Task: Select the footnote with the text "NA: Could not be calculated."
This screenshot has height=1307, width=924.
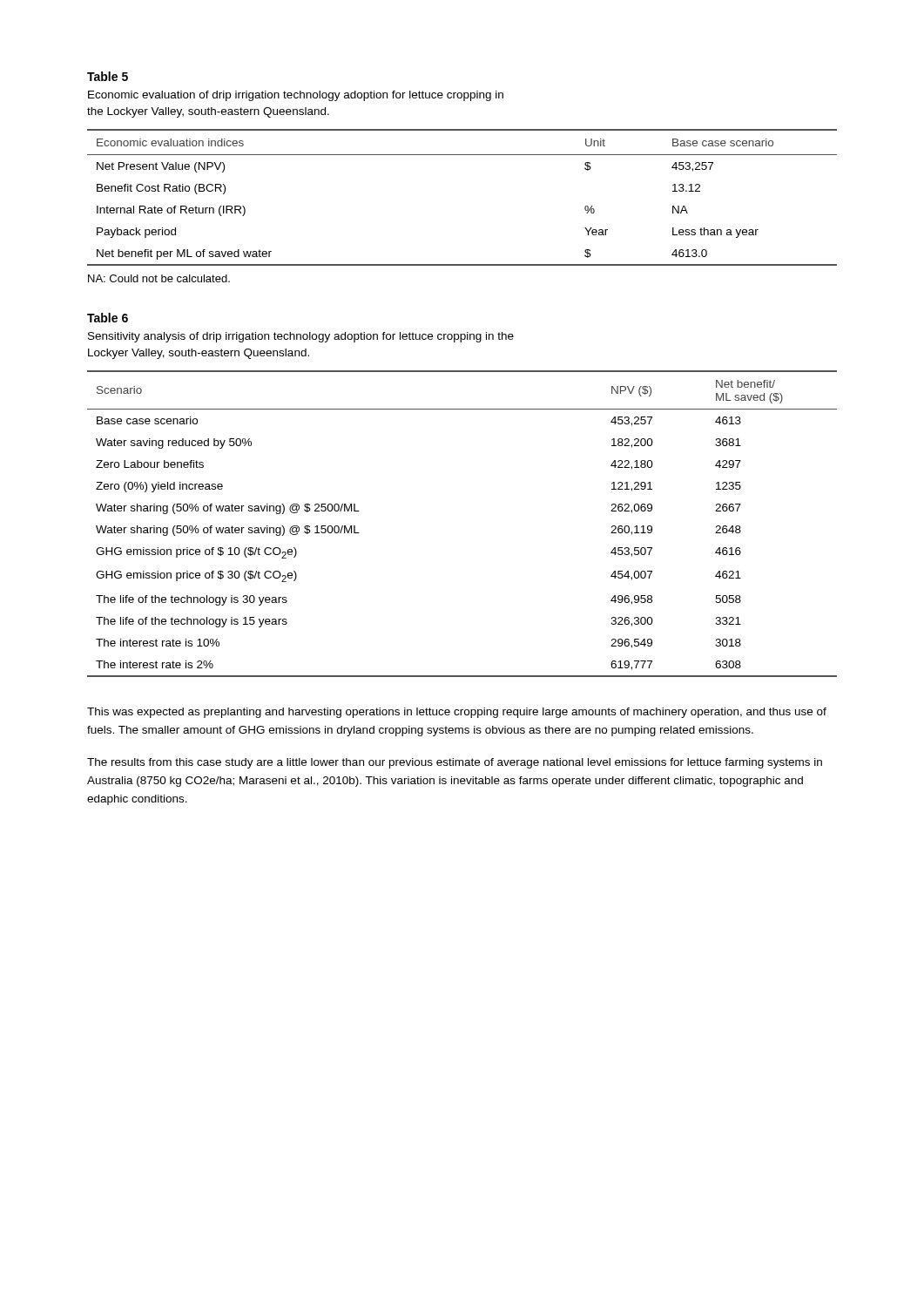Action: pos(159,278)
